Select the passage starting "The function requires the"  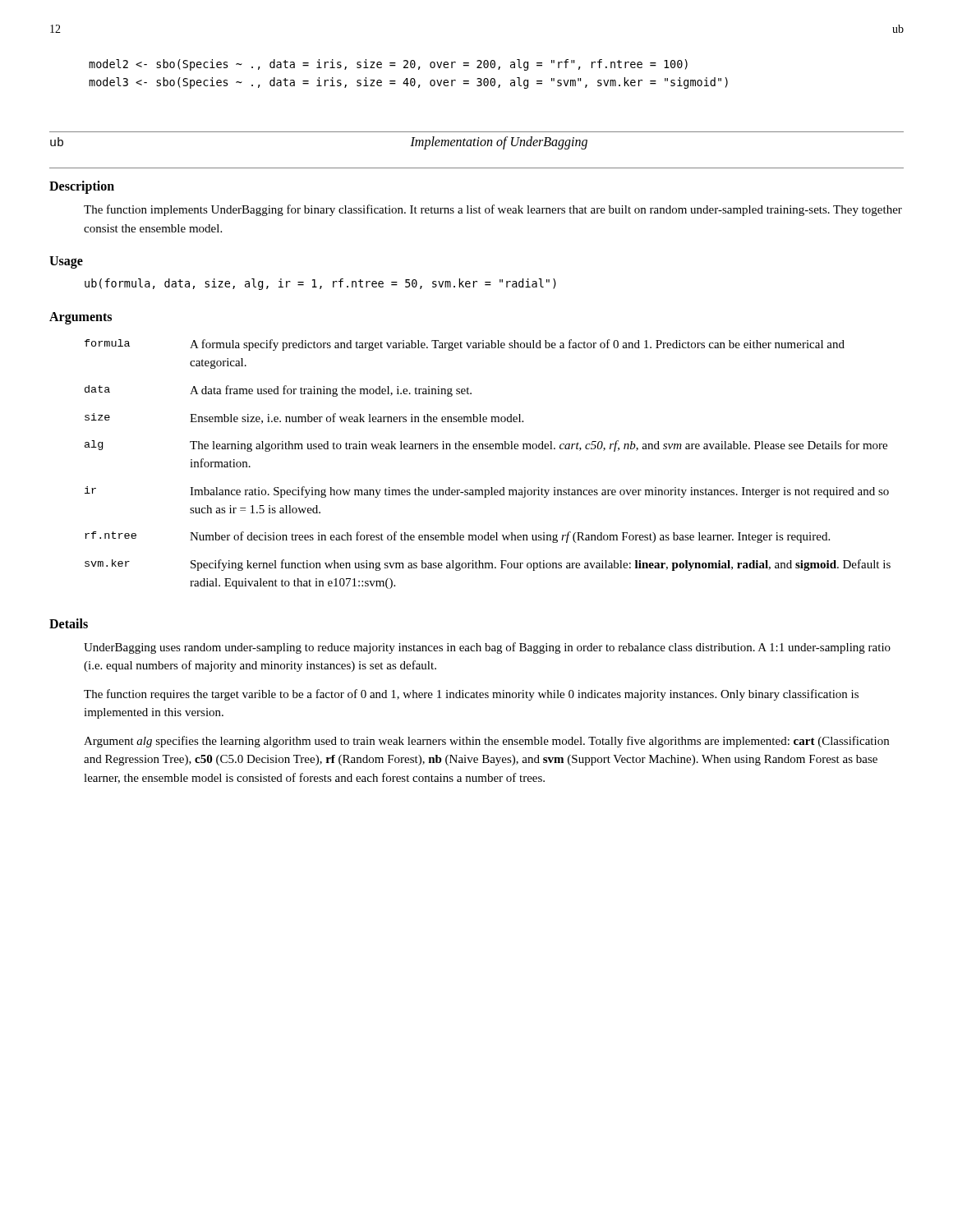pyautogui.click(x=471, y=703)
